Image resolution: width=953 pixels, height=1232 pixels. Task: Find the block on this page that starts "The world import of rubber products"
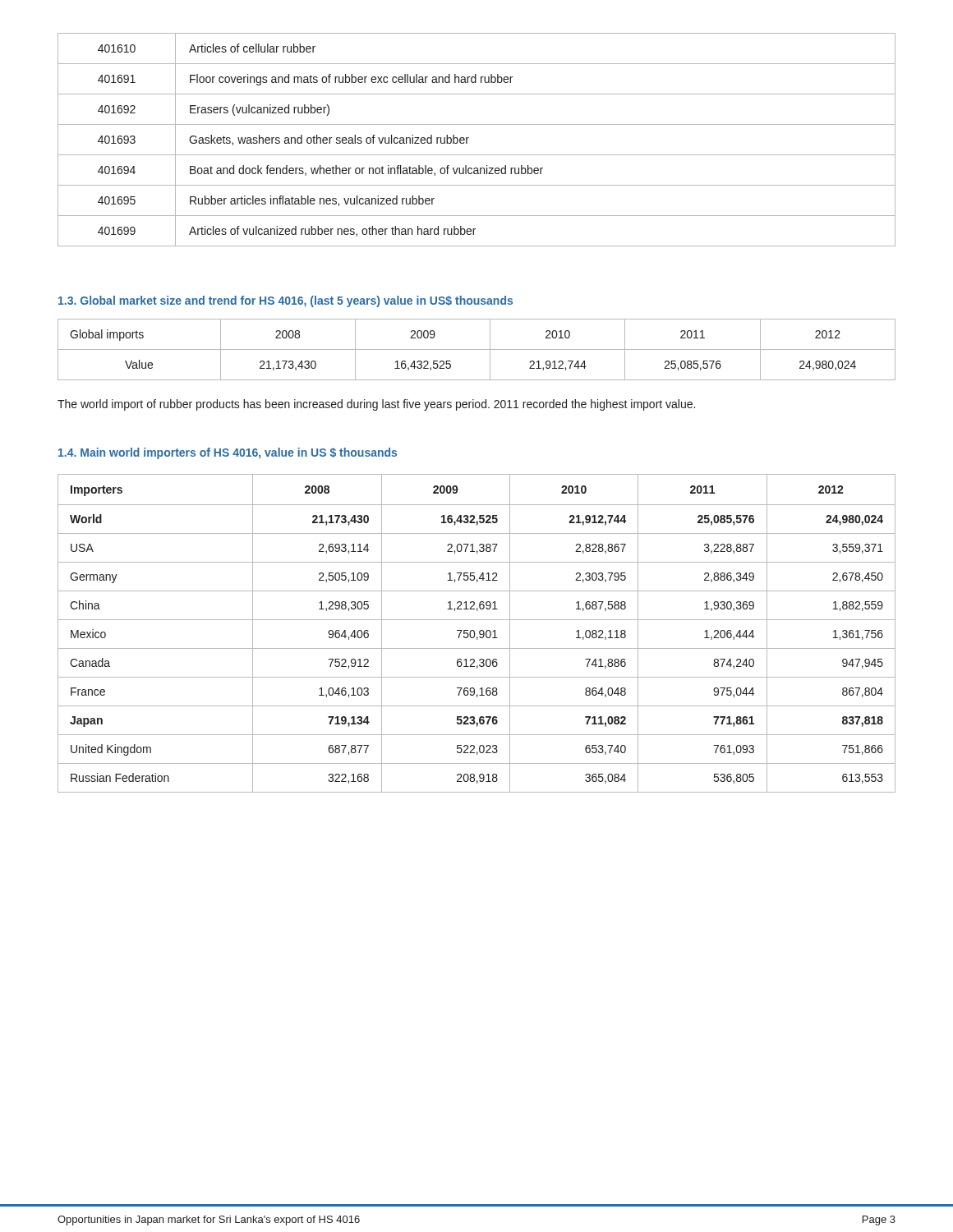pos(377,404)
